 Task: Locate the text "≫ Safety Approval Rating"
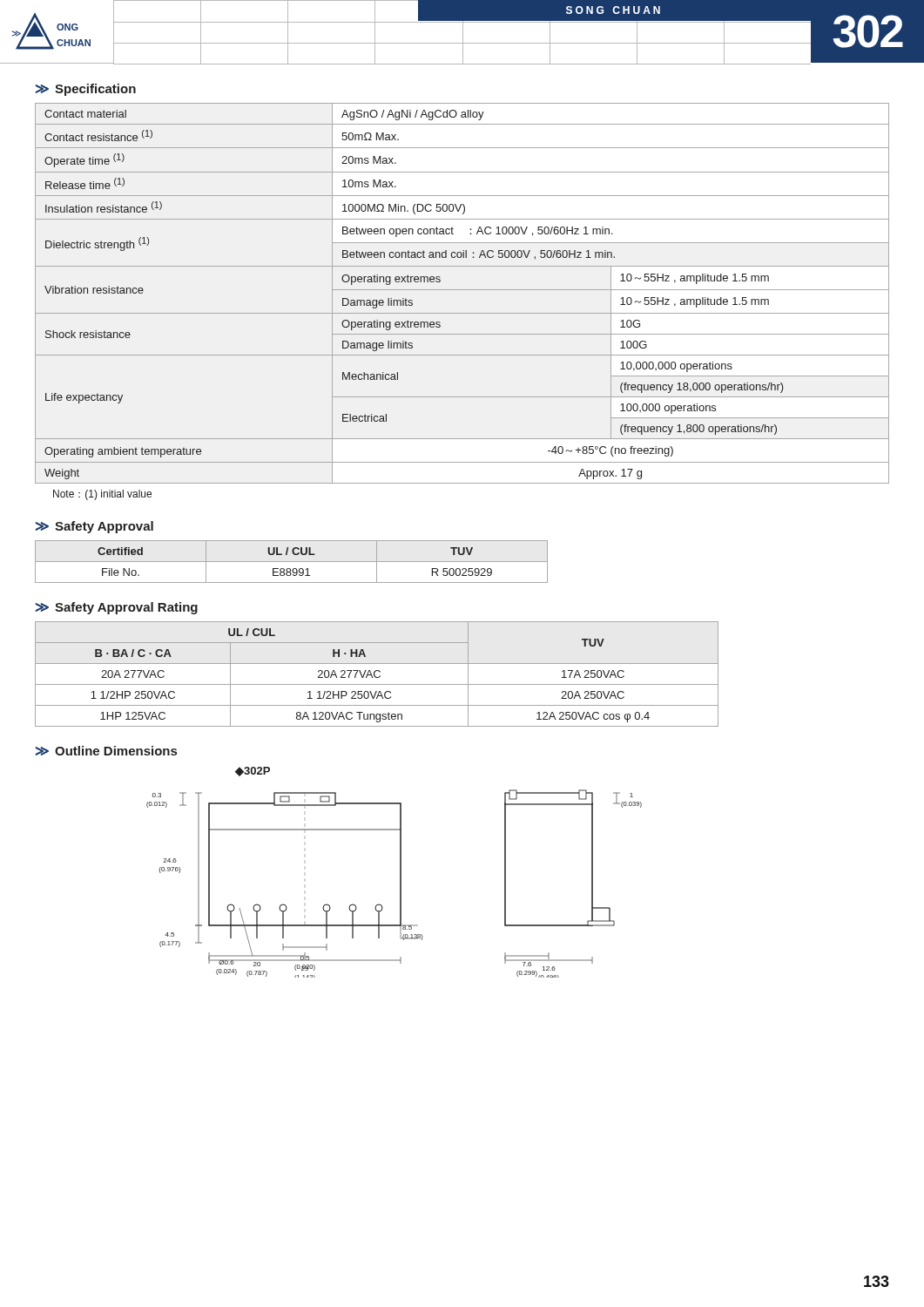(x=116, y=607)
